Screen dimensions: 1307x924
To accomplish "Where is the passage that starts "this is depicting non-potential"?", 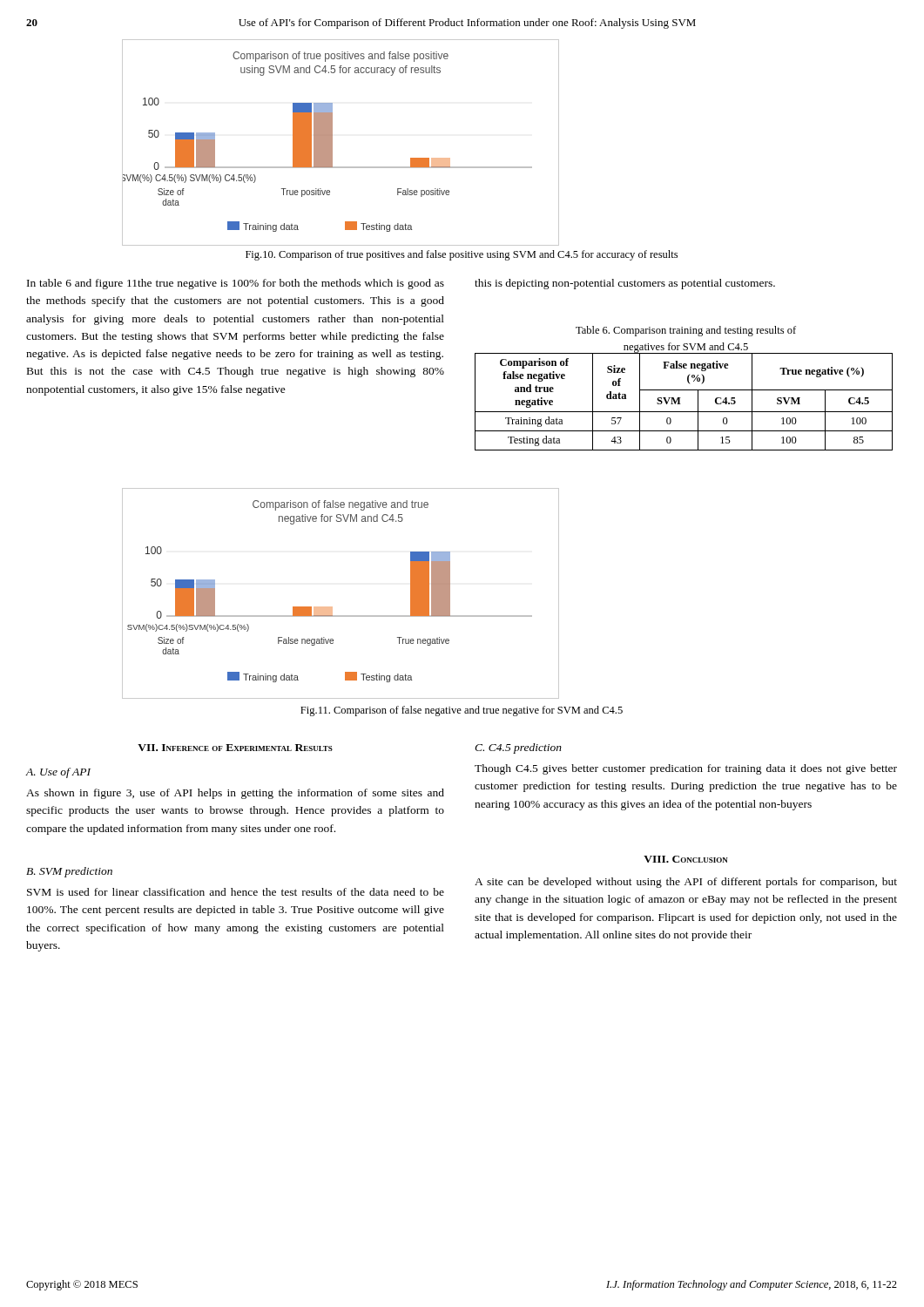I will tap(686, 283).
